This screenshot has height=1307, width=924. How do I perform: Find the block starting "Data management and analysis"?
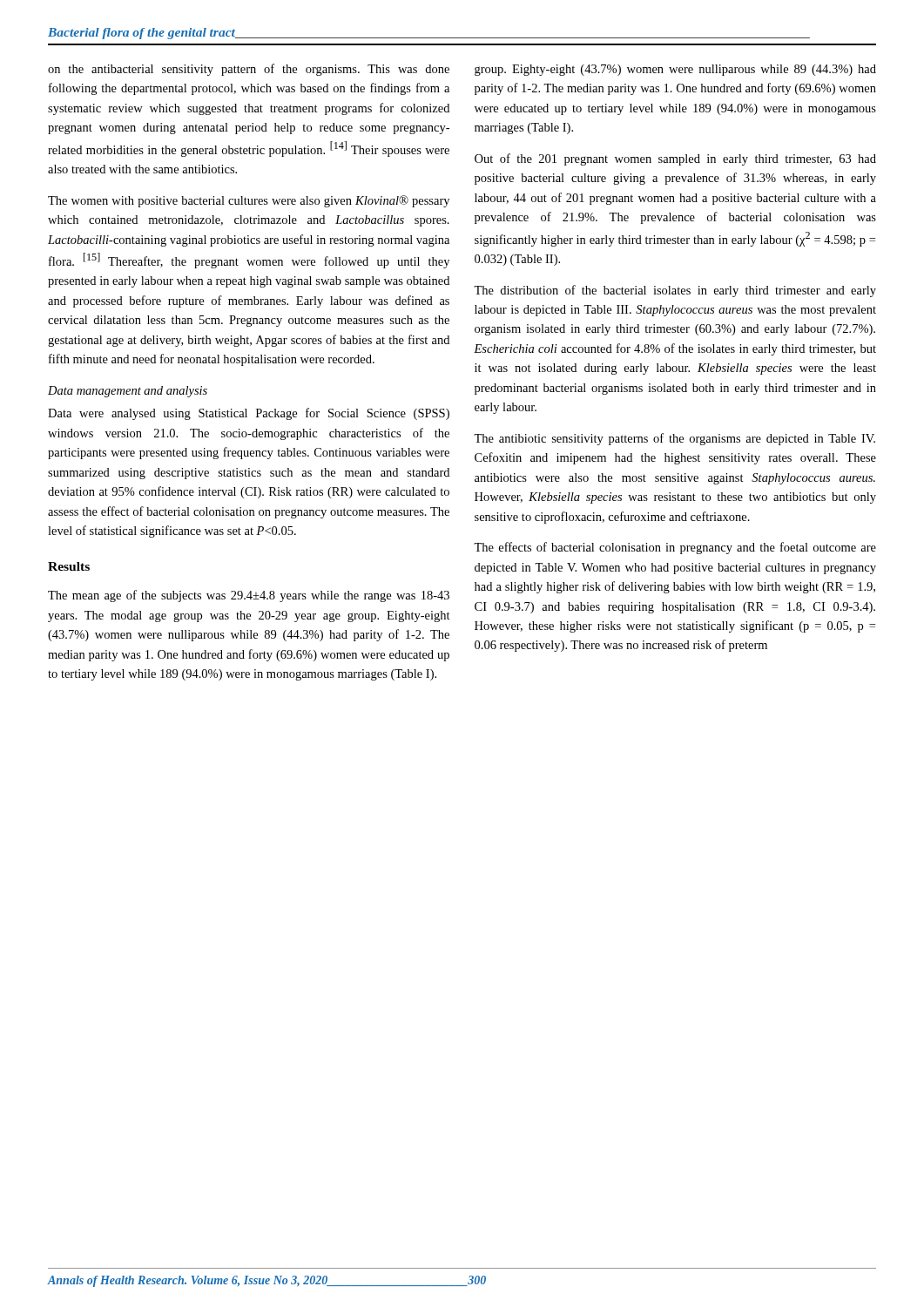coord(128,390)
